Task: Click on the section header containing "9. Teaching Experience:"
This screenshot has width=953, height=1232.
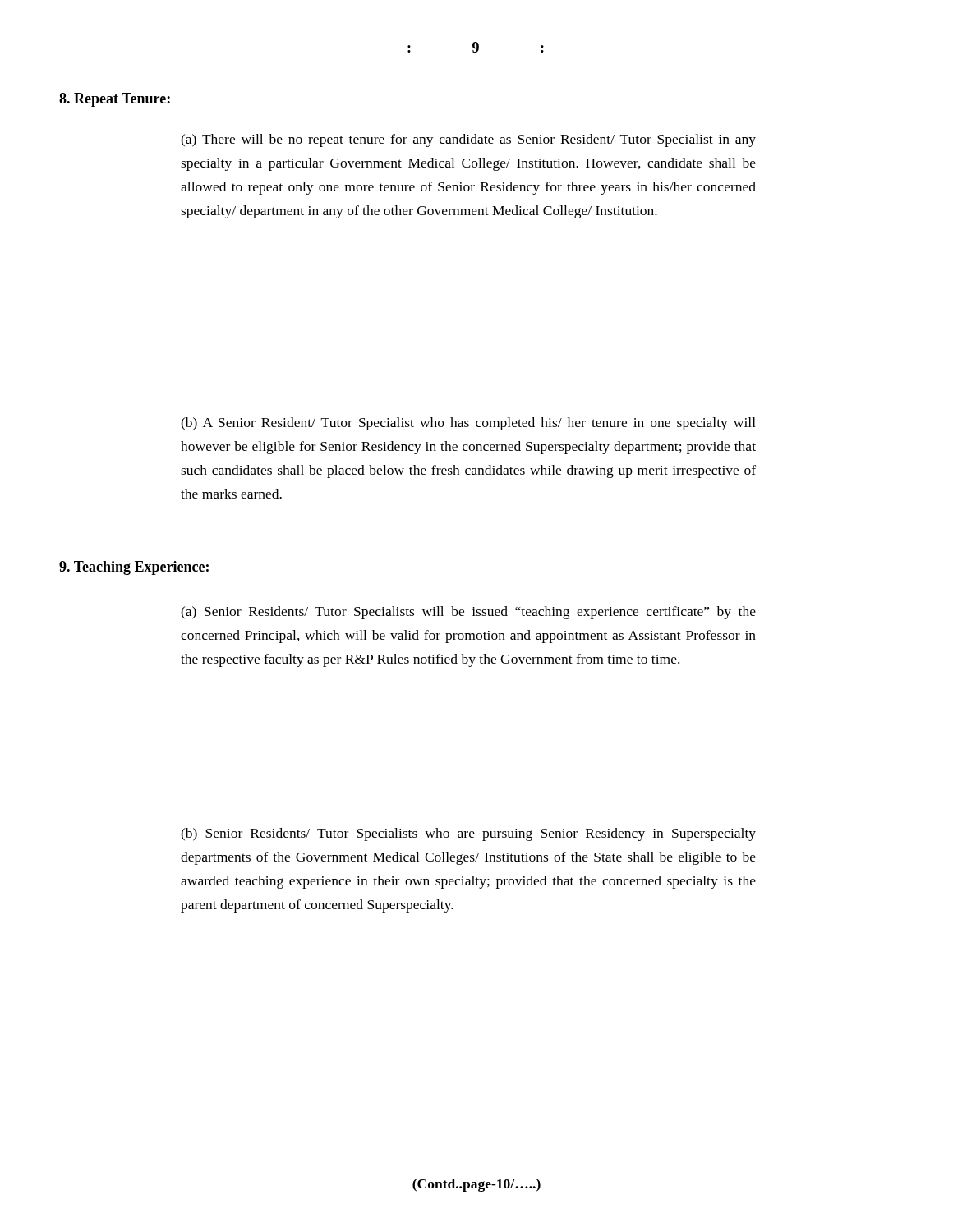Action: [x=135, y=567]
